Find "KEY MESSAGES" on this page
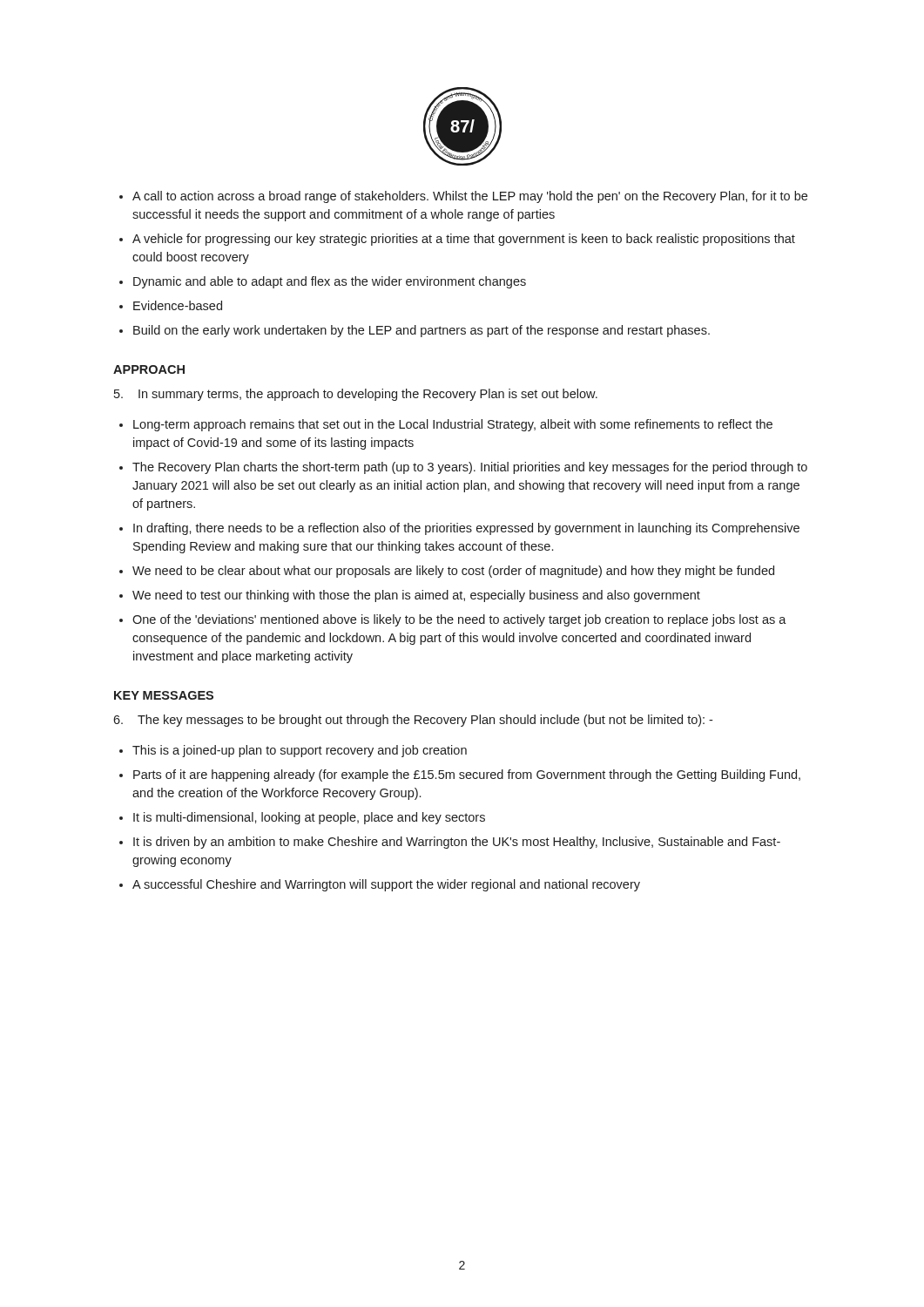 coord(164,696)
